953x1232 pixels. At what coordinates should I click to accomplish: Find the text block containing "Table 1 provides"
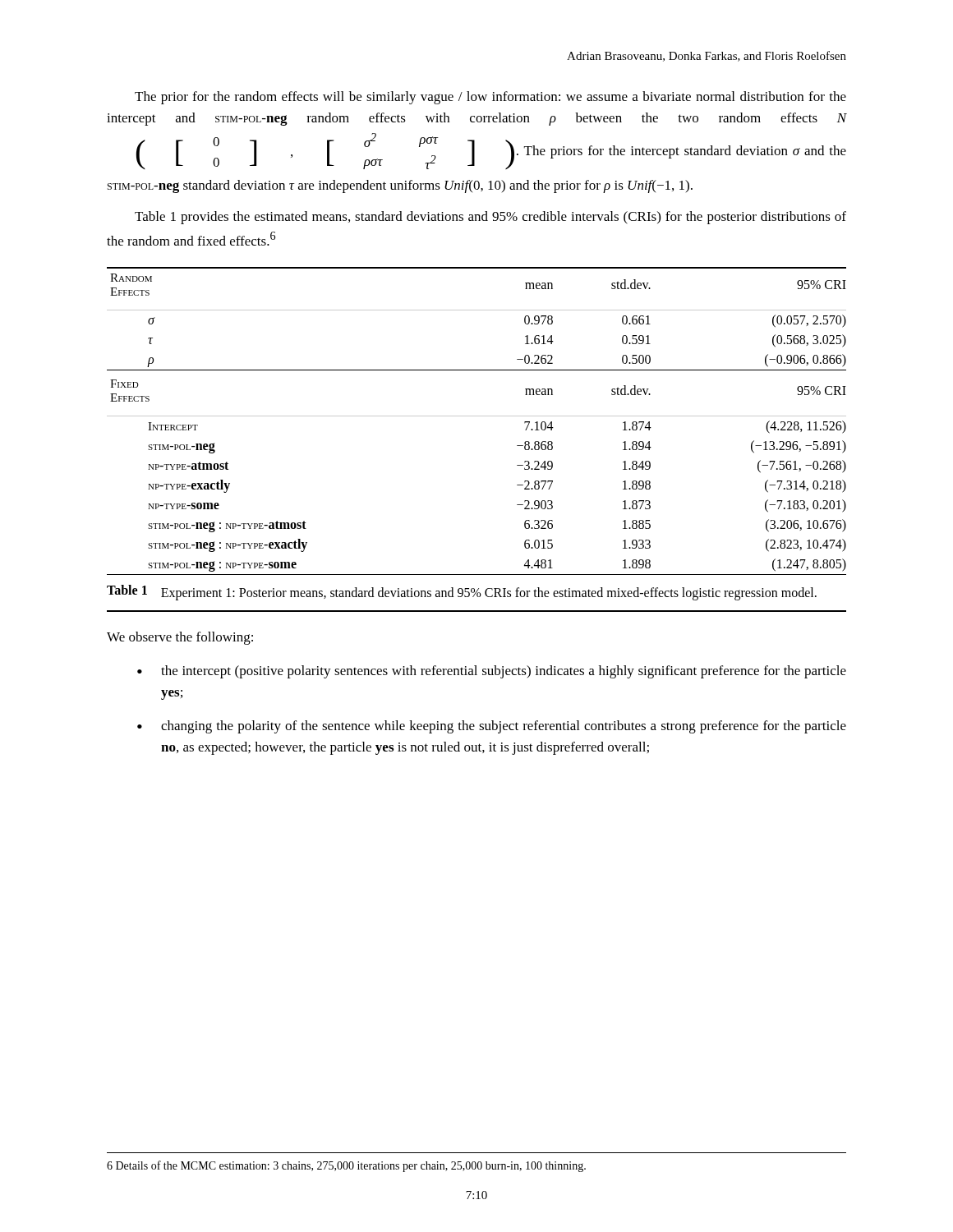476,229
